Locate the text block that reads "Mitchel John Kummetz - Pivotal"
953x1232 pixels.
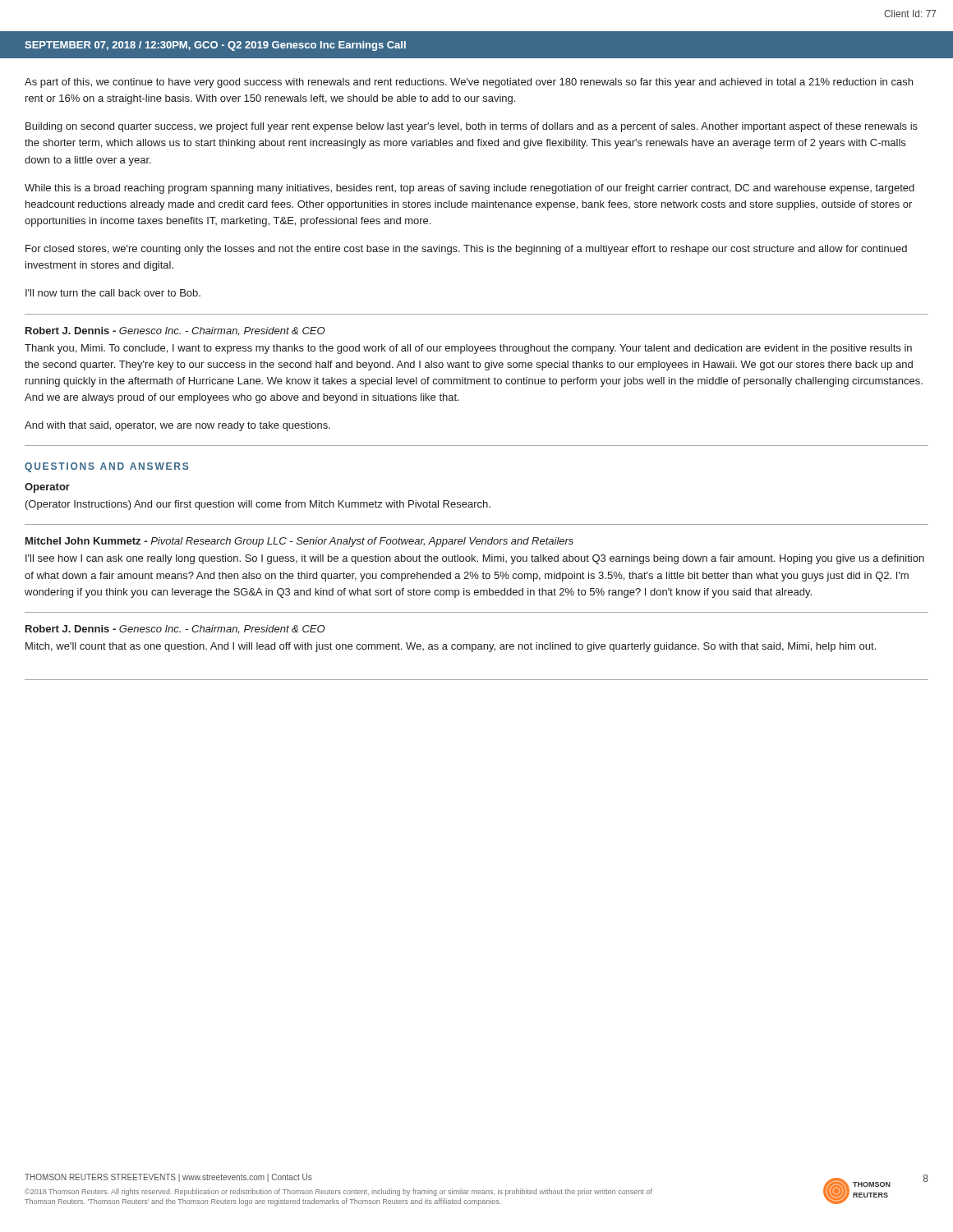pos(299,541)
